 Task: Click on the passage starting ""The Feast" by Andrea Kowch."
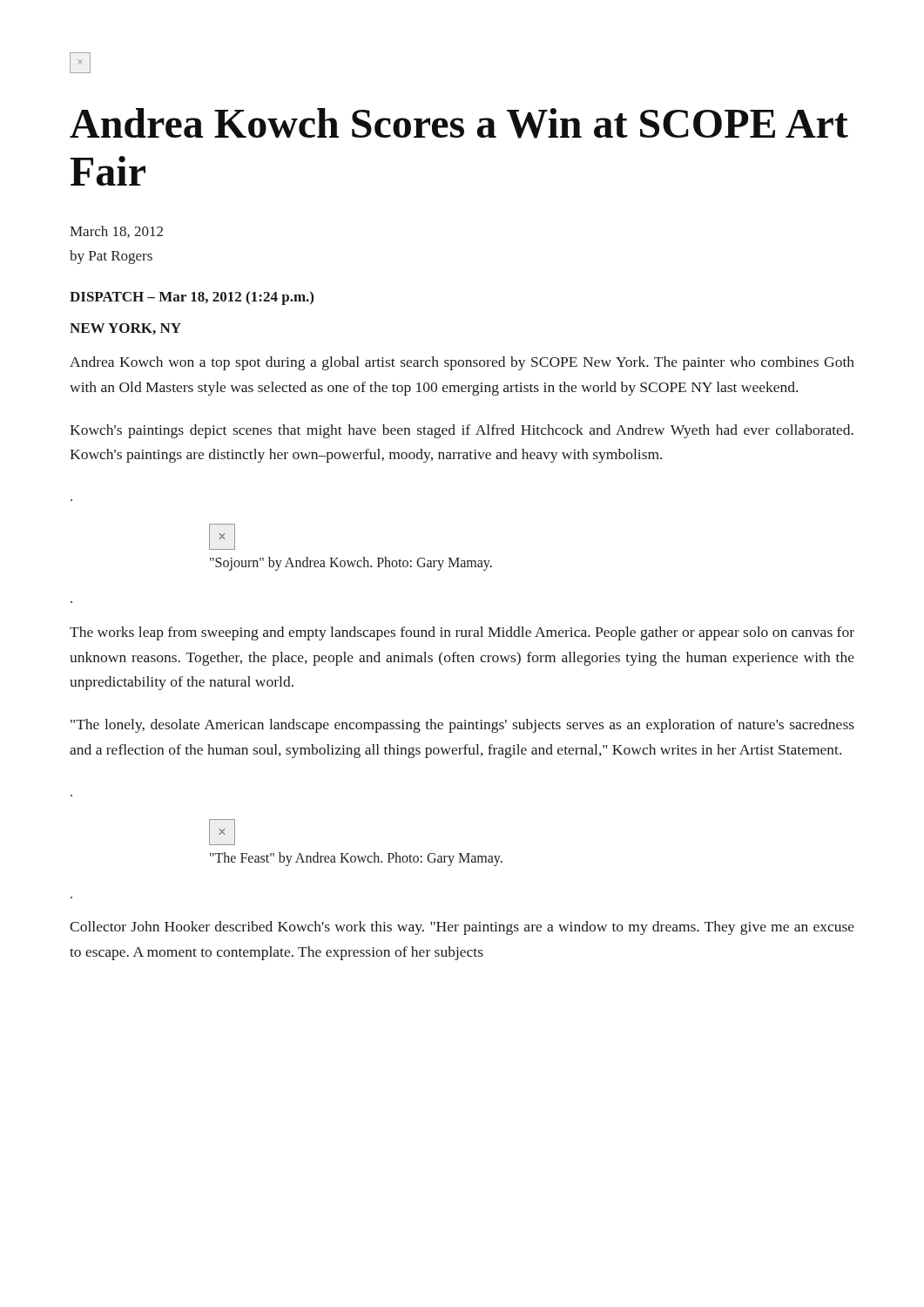click(x=356, y=858)
